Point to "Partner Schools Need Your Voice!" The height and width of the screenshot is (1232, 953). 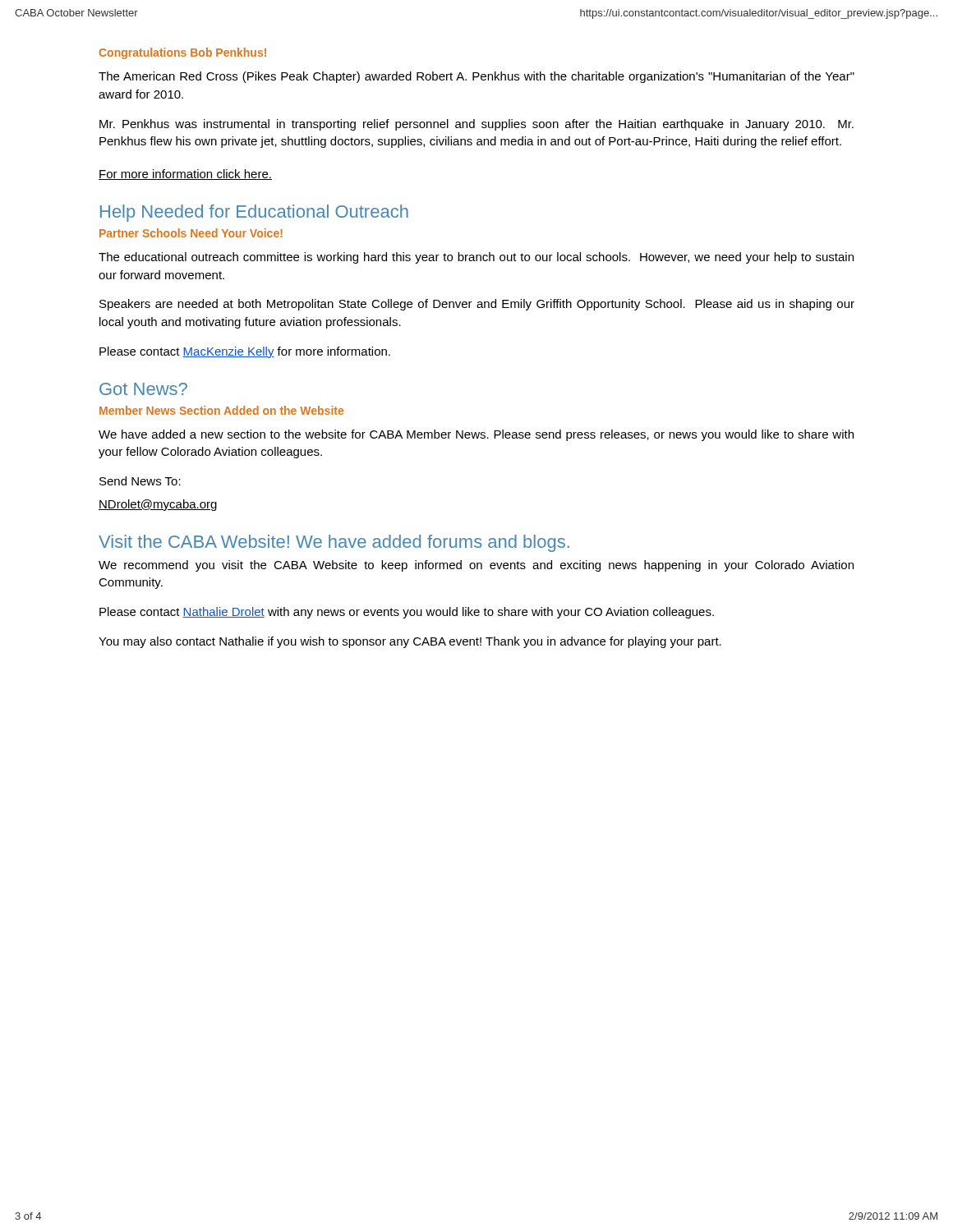(191, 233)
